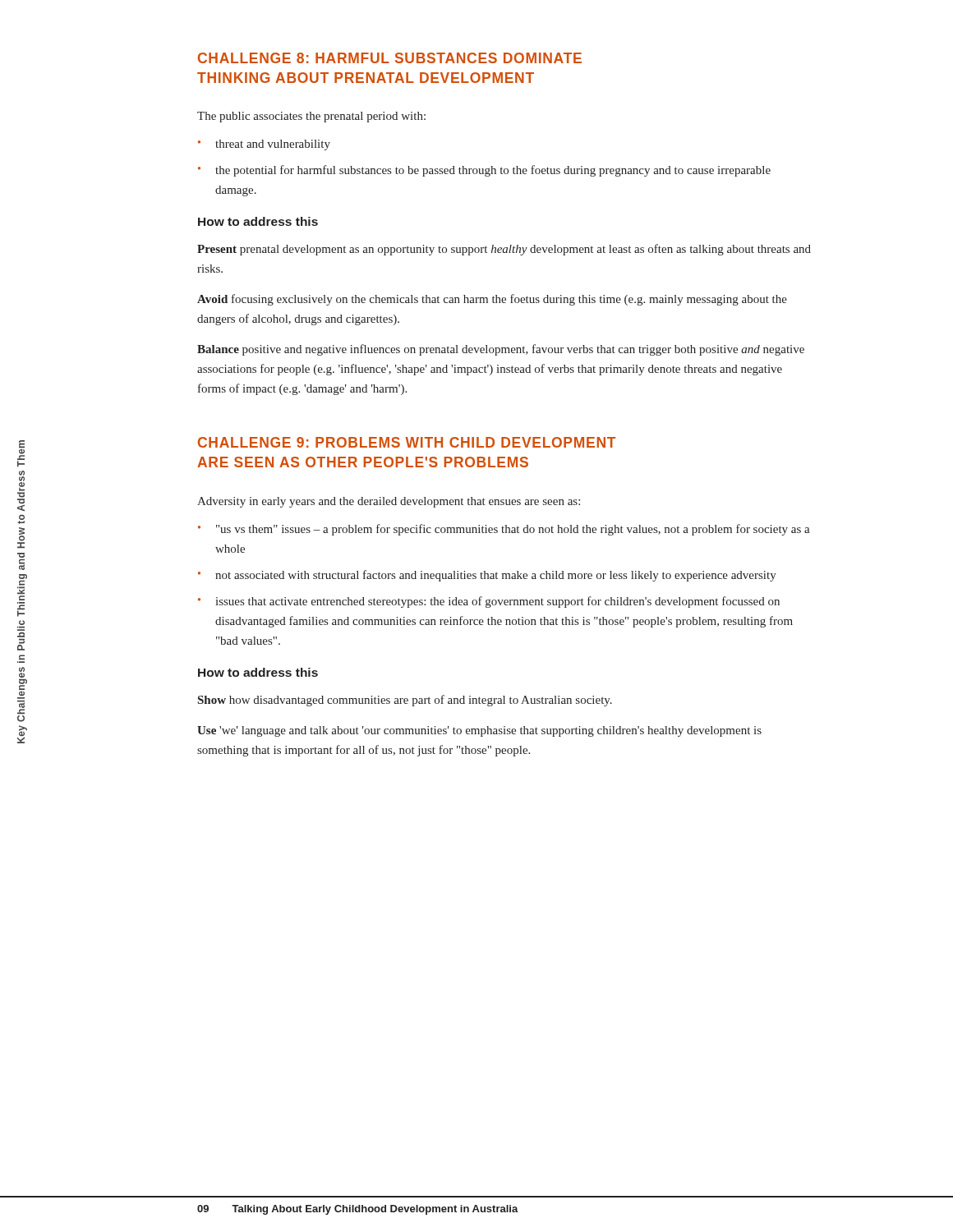Click on the block starting "Use 'we' language and talk about 'our communities'"
Image resolution: width=953 pixels, height=1232 pixels.
(x=479, y=740)
